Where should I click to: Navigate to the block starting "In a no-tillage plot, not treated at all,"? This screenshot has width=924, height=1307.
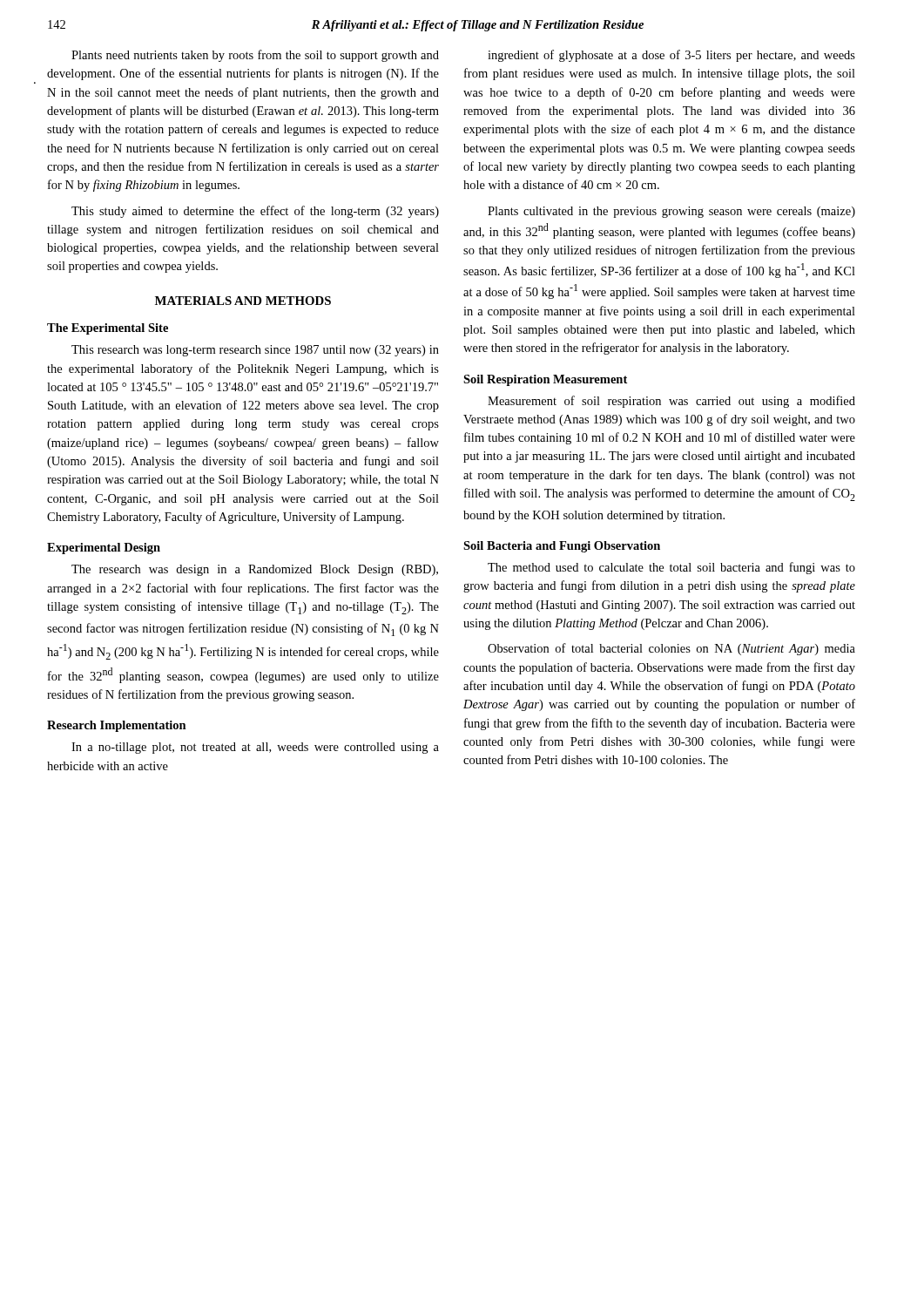pyautogui.click(x=243, y=757)
